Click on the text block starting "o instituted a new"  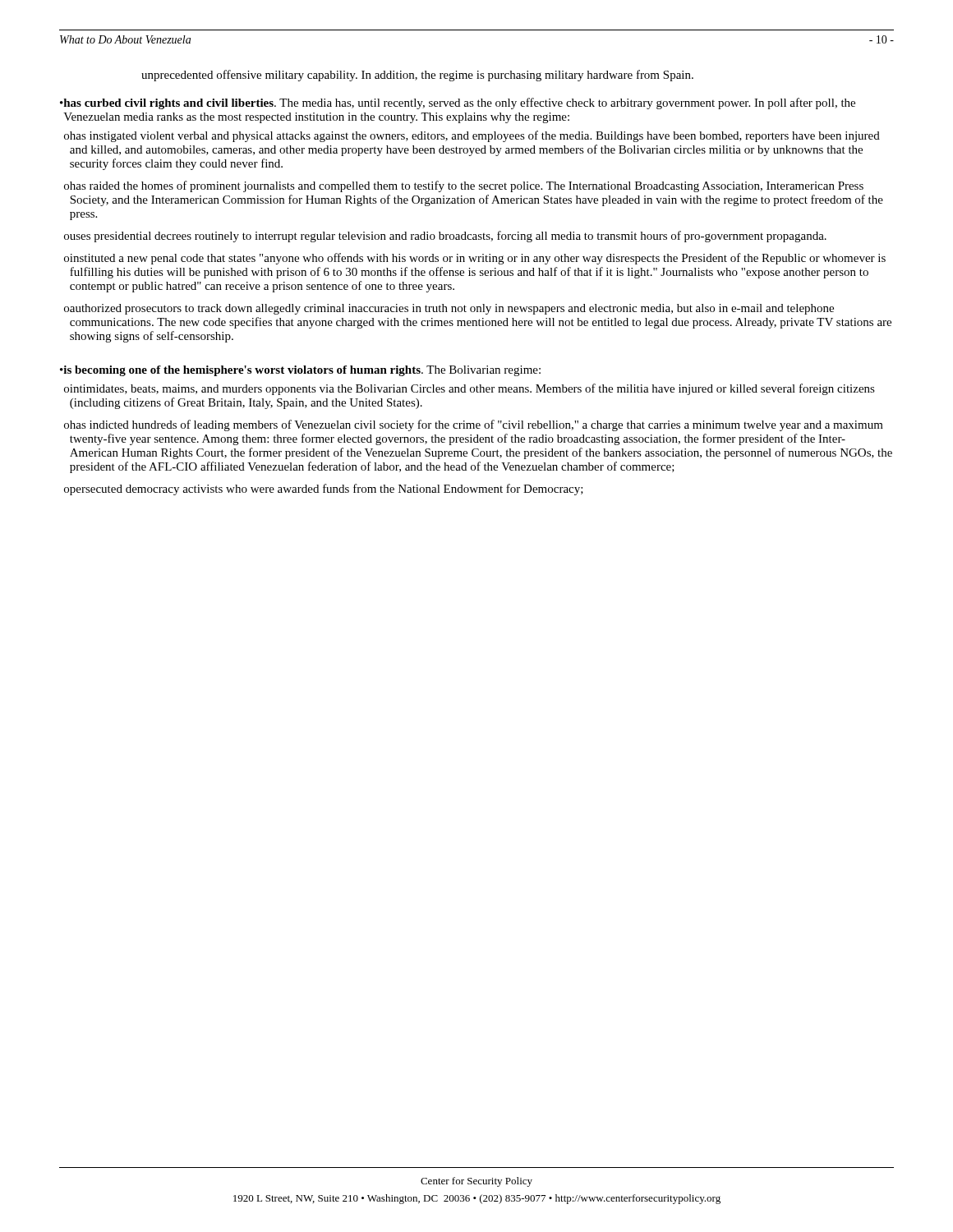(479, 272)
